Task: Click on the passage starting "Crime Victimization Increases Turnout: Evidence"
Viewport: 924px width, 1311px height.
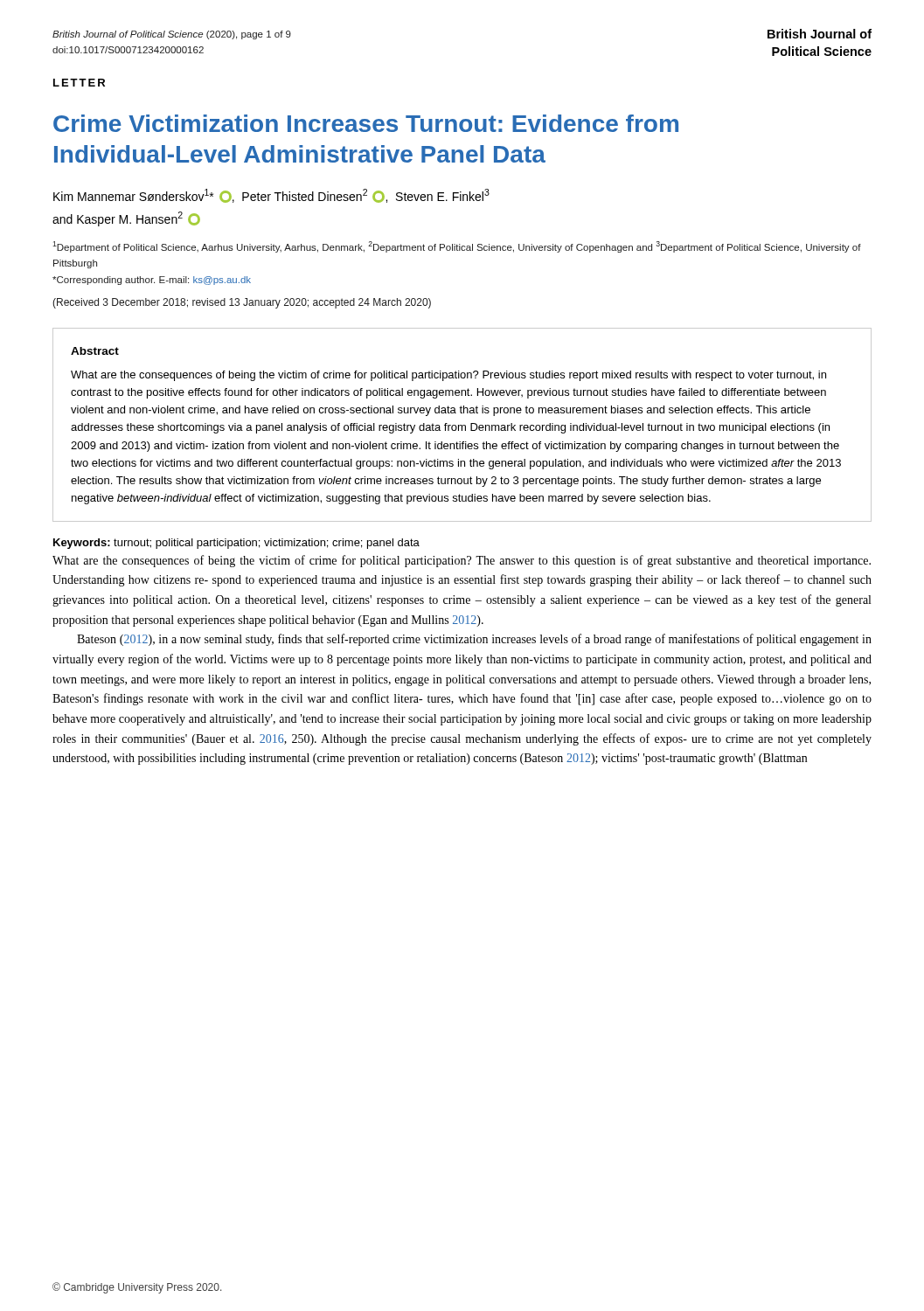Action: (x=366, y=139)
